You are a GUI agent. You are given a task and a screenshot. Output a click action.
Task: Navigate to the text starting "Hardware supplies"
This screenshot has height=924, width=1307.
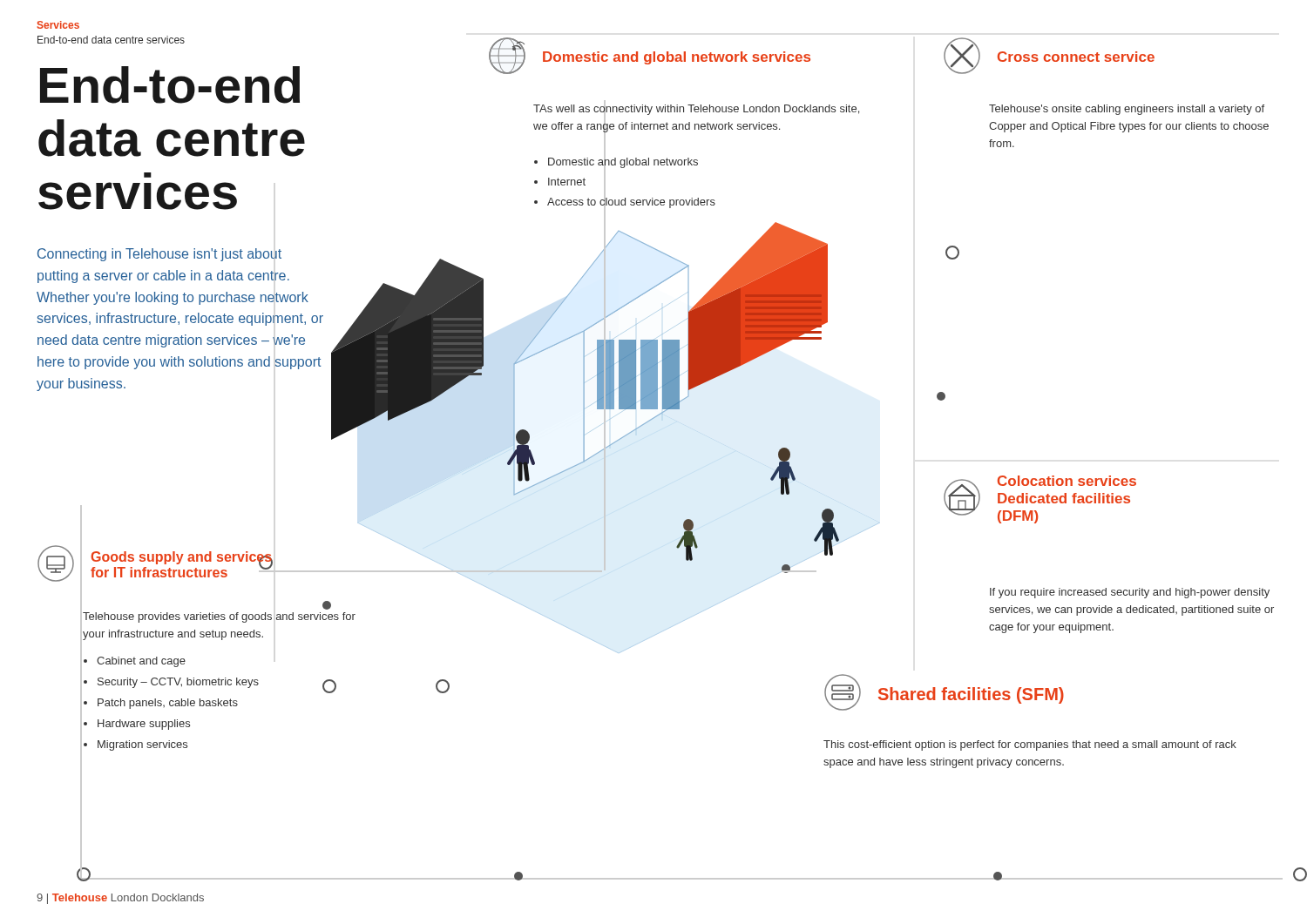click(x=137, y=724)
